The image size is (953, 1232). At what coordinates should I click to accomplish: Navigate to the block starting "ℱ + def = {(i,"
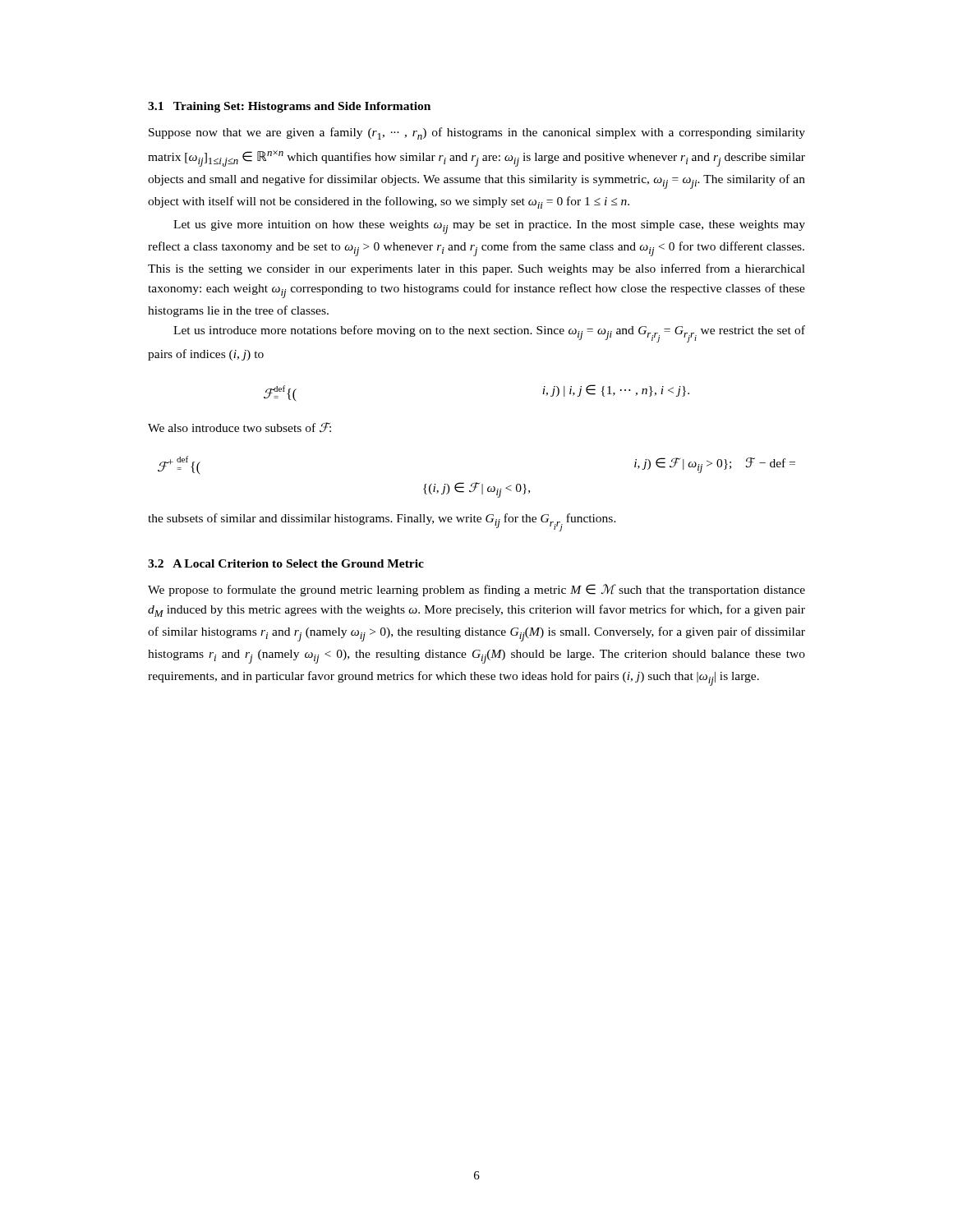[476, 473]
